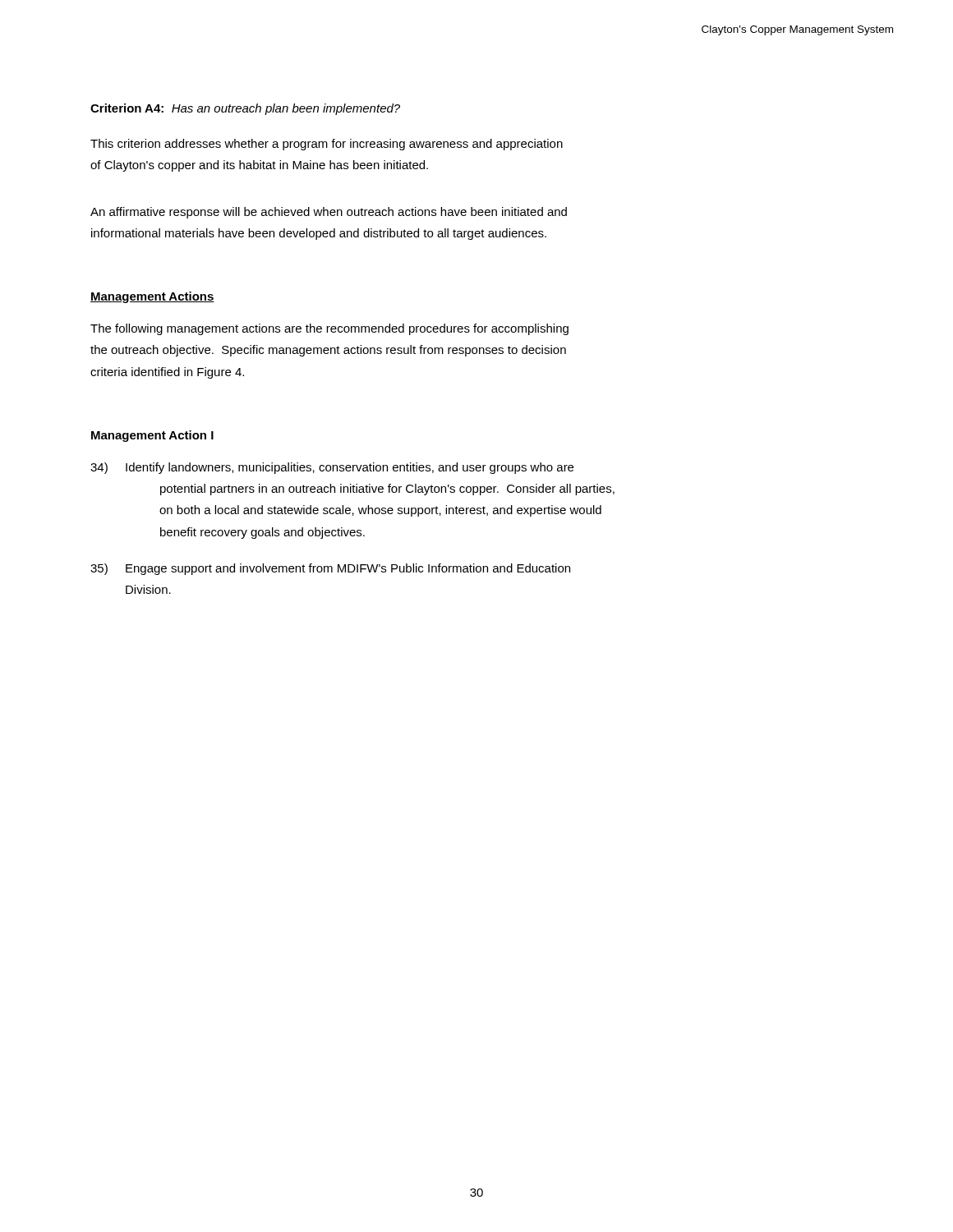
Task: Locate the text block starting "35) Engage support and involvement from MDIFW's"
Action: 476,579
